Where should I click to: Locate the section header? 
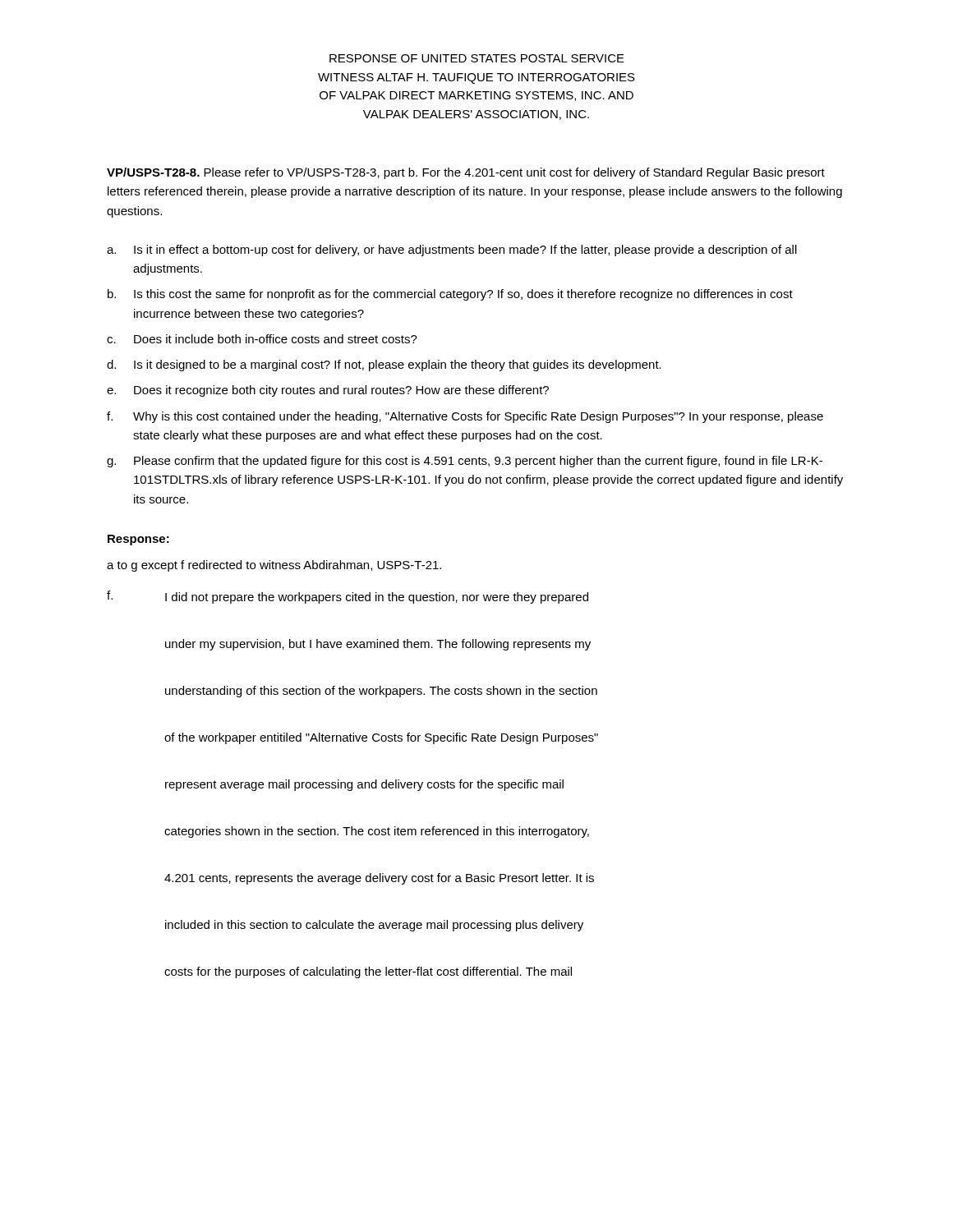[x=138, y=538]
